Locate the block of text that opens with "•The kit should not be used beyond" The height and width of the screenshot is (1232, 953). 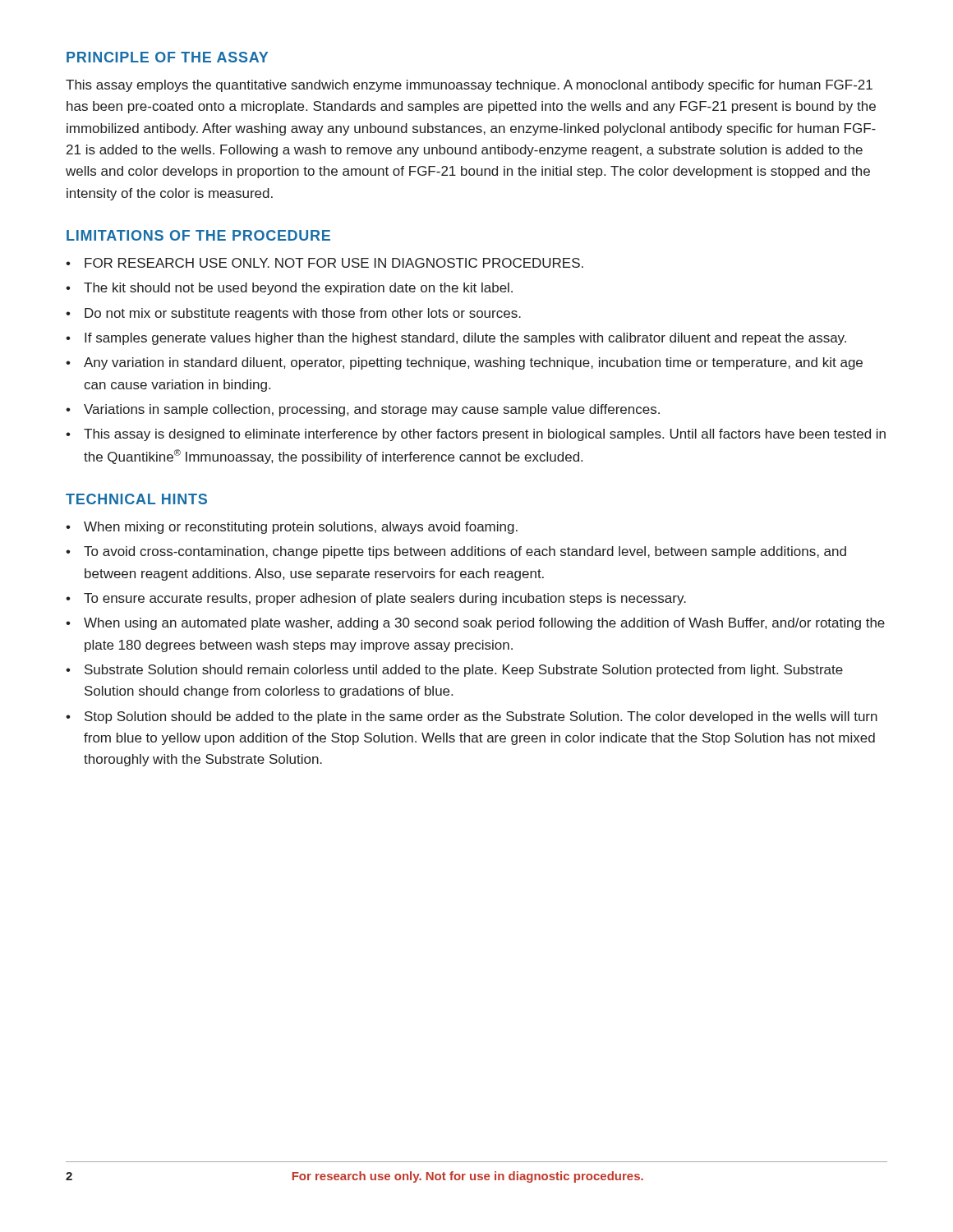click(x=476, y=289)
